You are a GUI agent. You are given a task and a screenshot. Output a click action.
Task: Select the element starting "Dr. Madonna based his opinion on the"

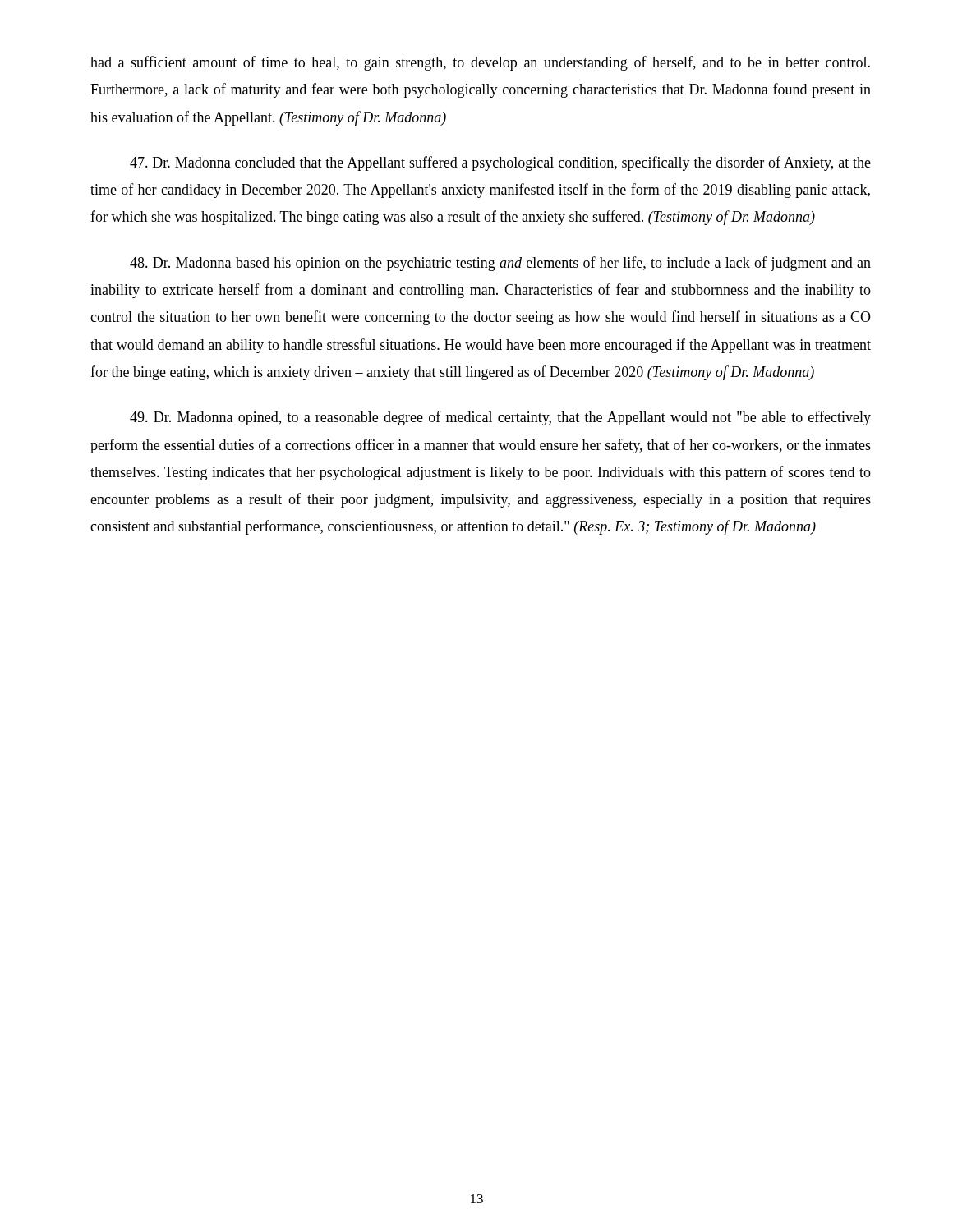[x=481, y=317]
